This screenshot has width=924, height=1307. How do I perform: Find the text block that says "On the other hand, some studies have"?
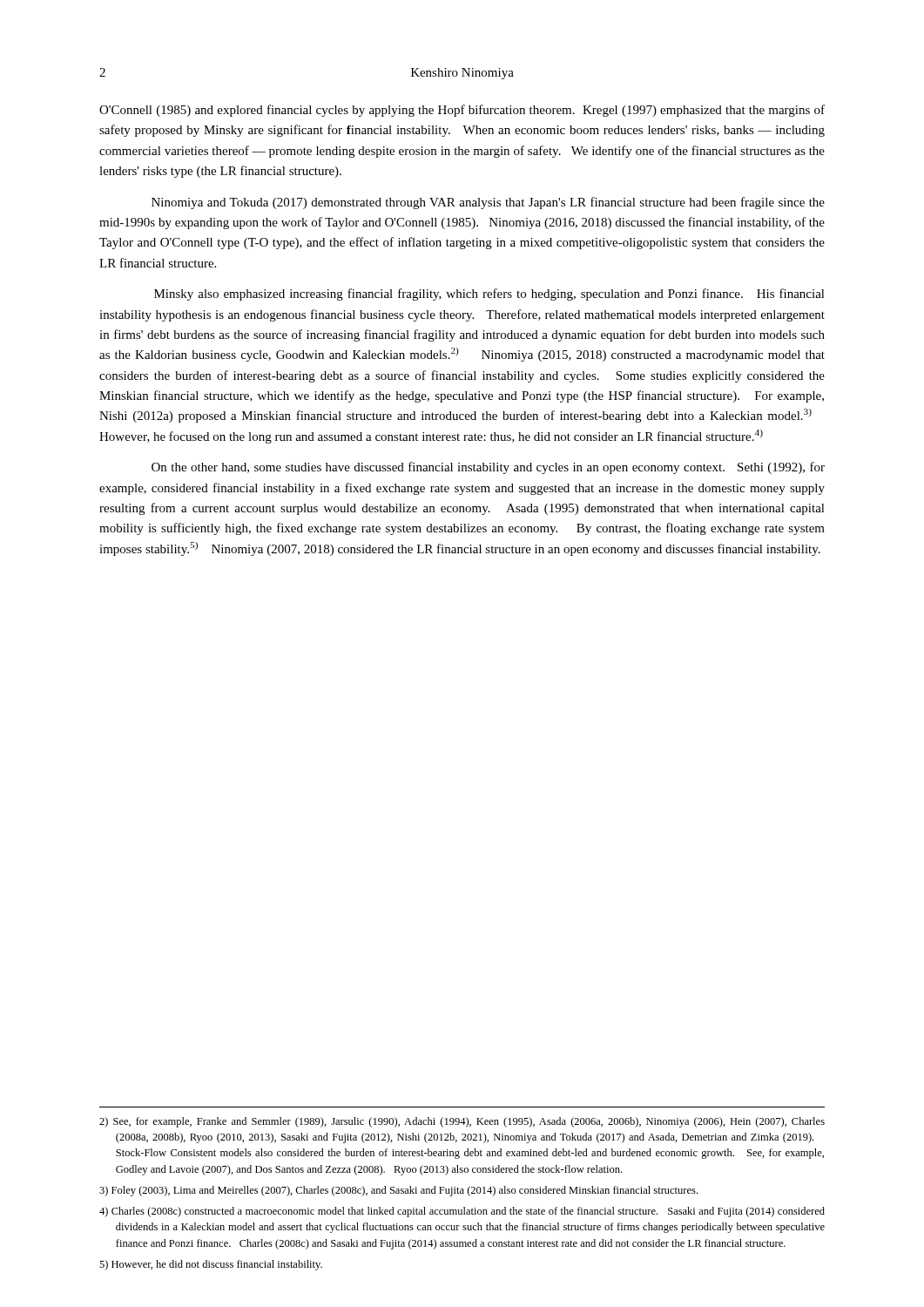pos(462,509)
